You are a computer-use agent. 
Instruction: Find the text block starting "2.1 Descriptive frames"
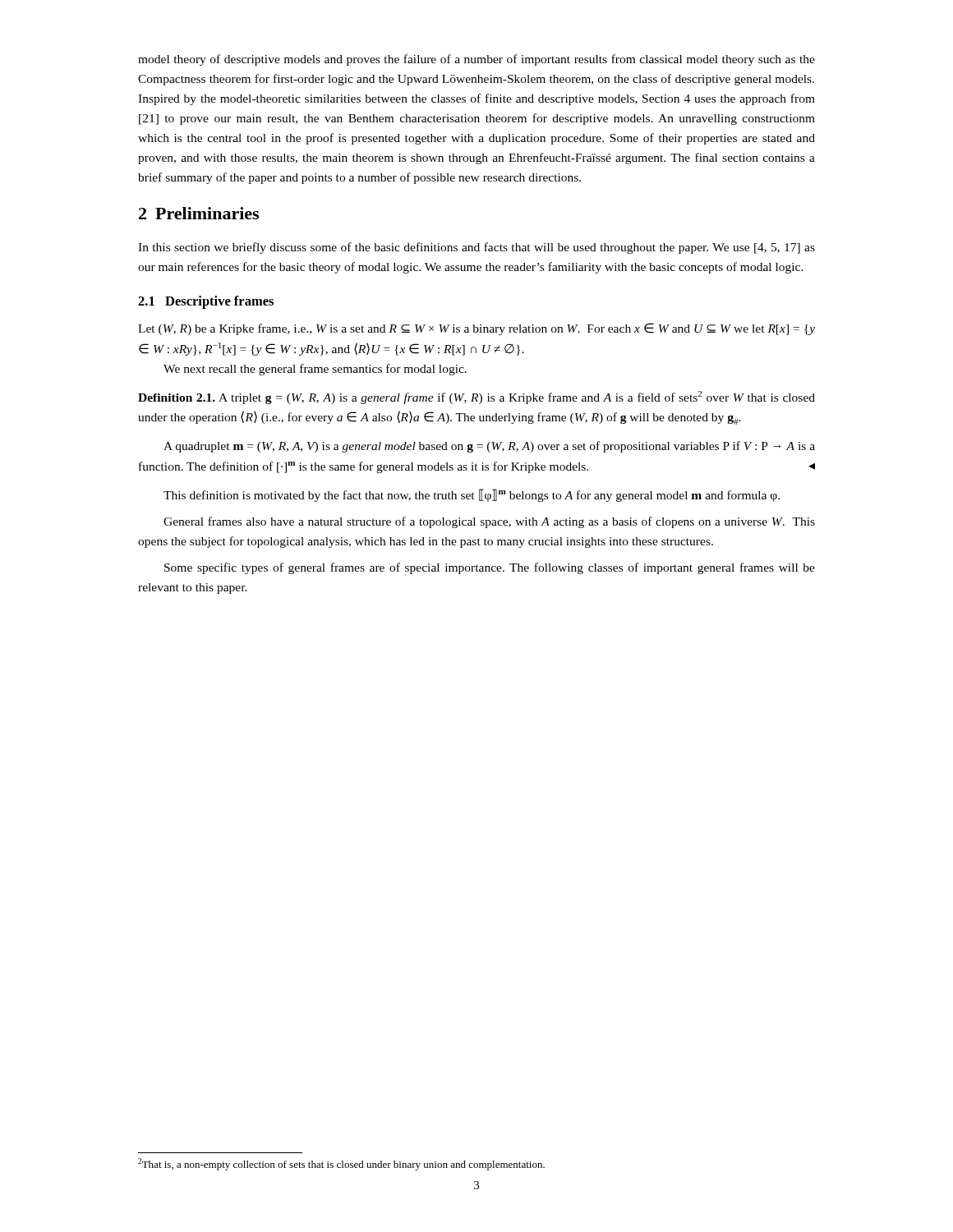tap(206, 301)
